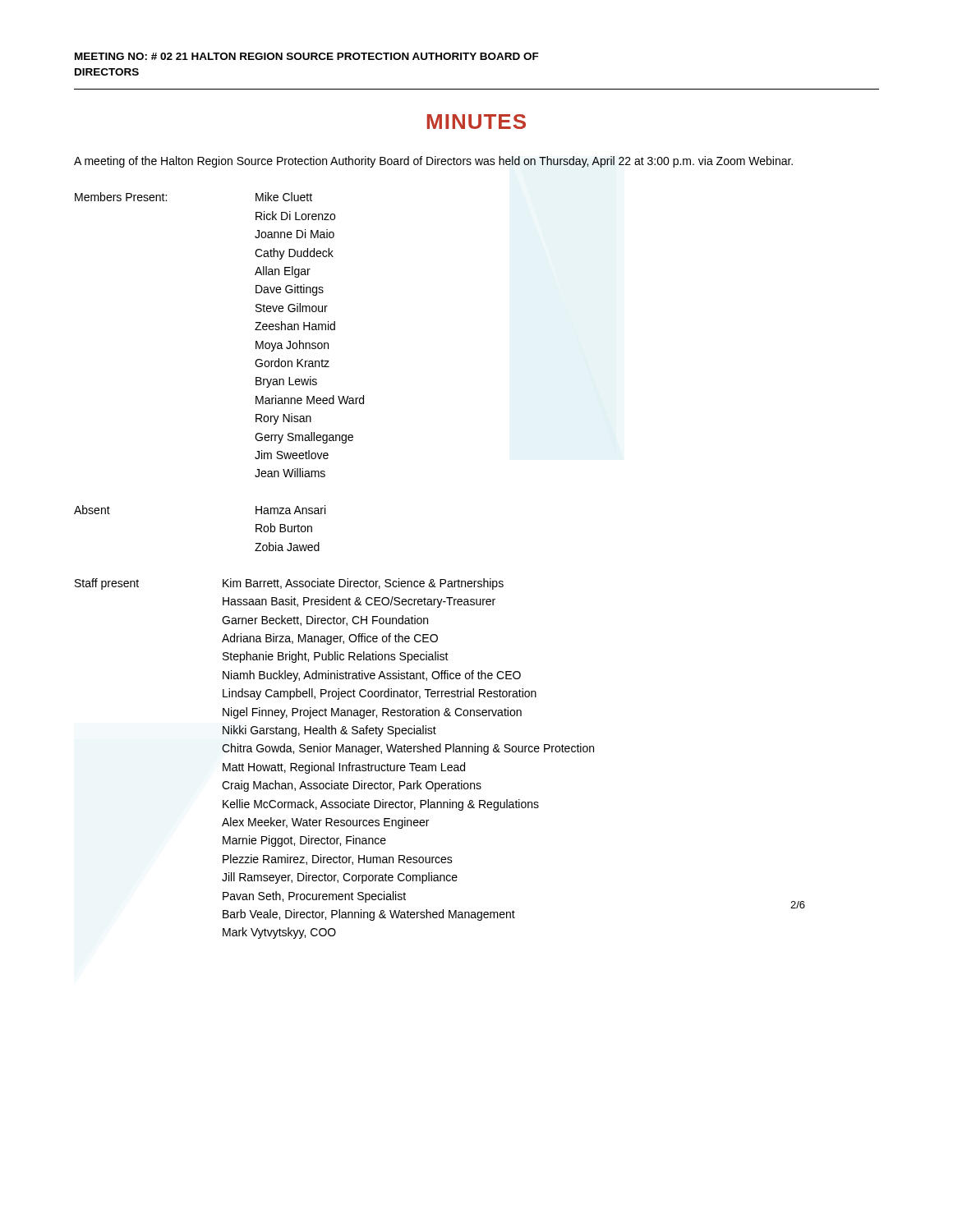This screenshot has height=1232, width=953.
Task: Find the region starting "Members Present: Mike Cluett Rick"
Action: pyautogui.click(x=119, y=198)
